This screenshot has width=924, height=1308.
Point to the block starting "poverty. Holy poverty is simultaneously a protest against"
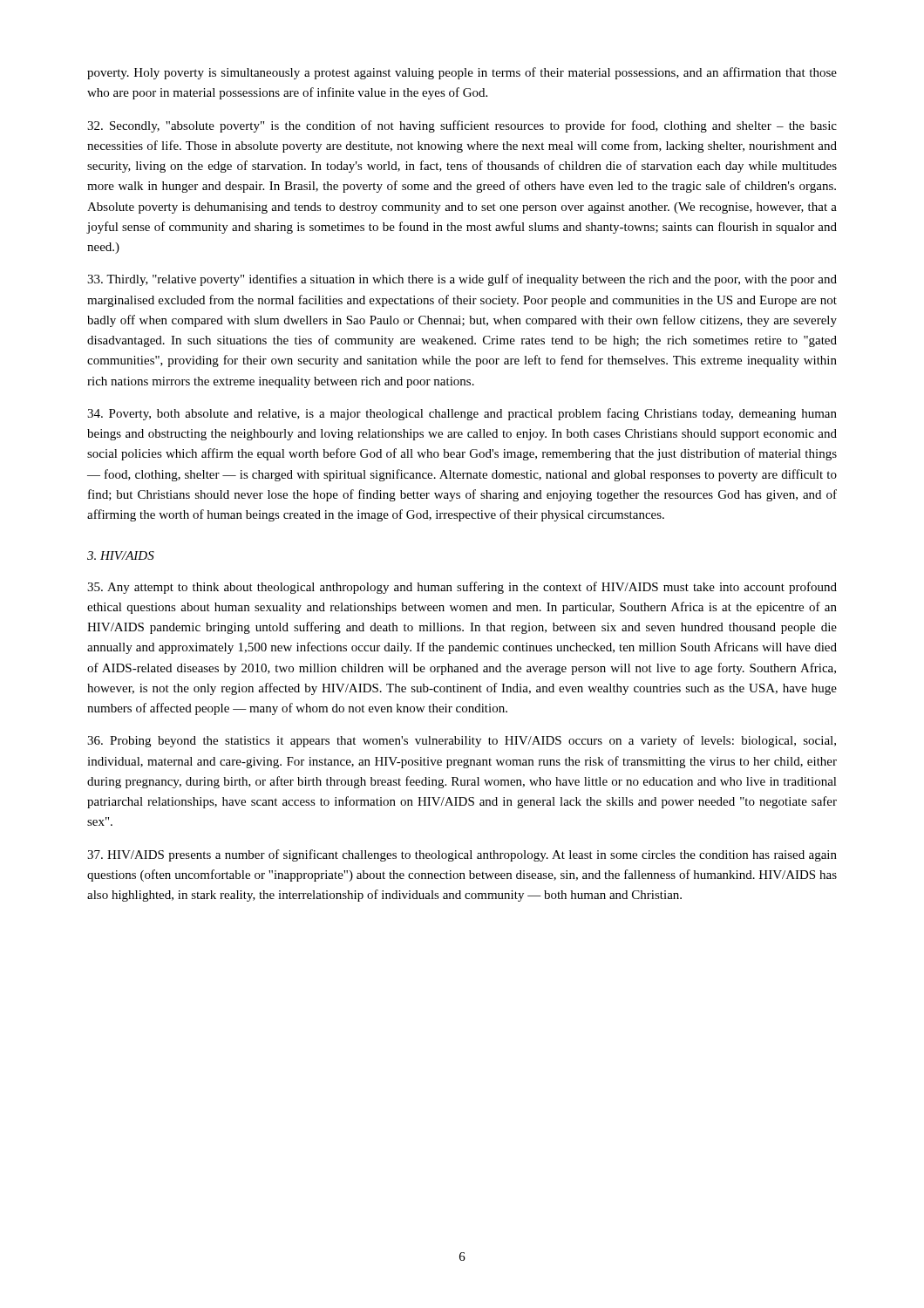[462, 83]
